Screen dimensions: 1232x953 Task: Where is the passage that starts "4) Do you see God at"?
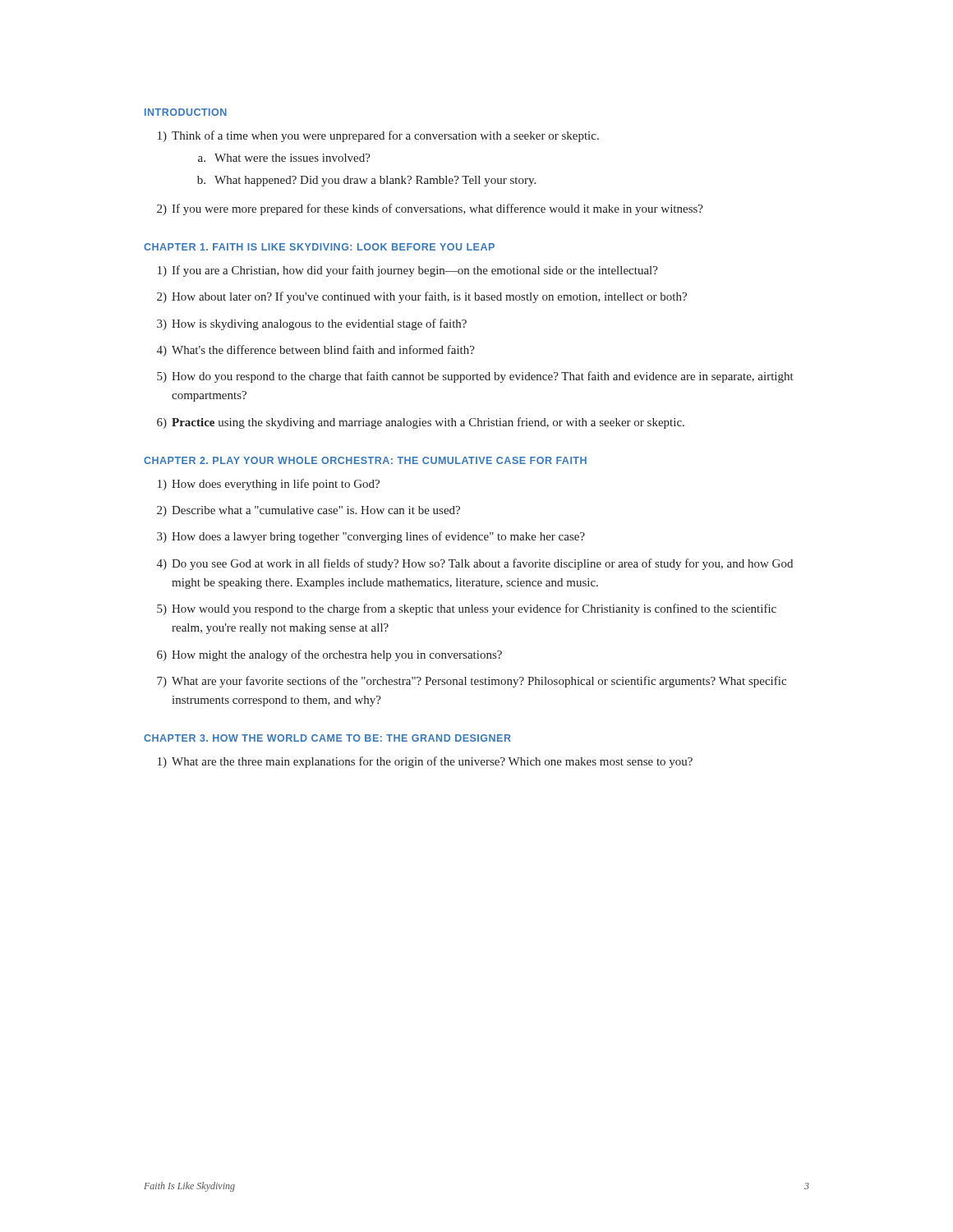pos(476,573)
